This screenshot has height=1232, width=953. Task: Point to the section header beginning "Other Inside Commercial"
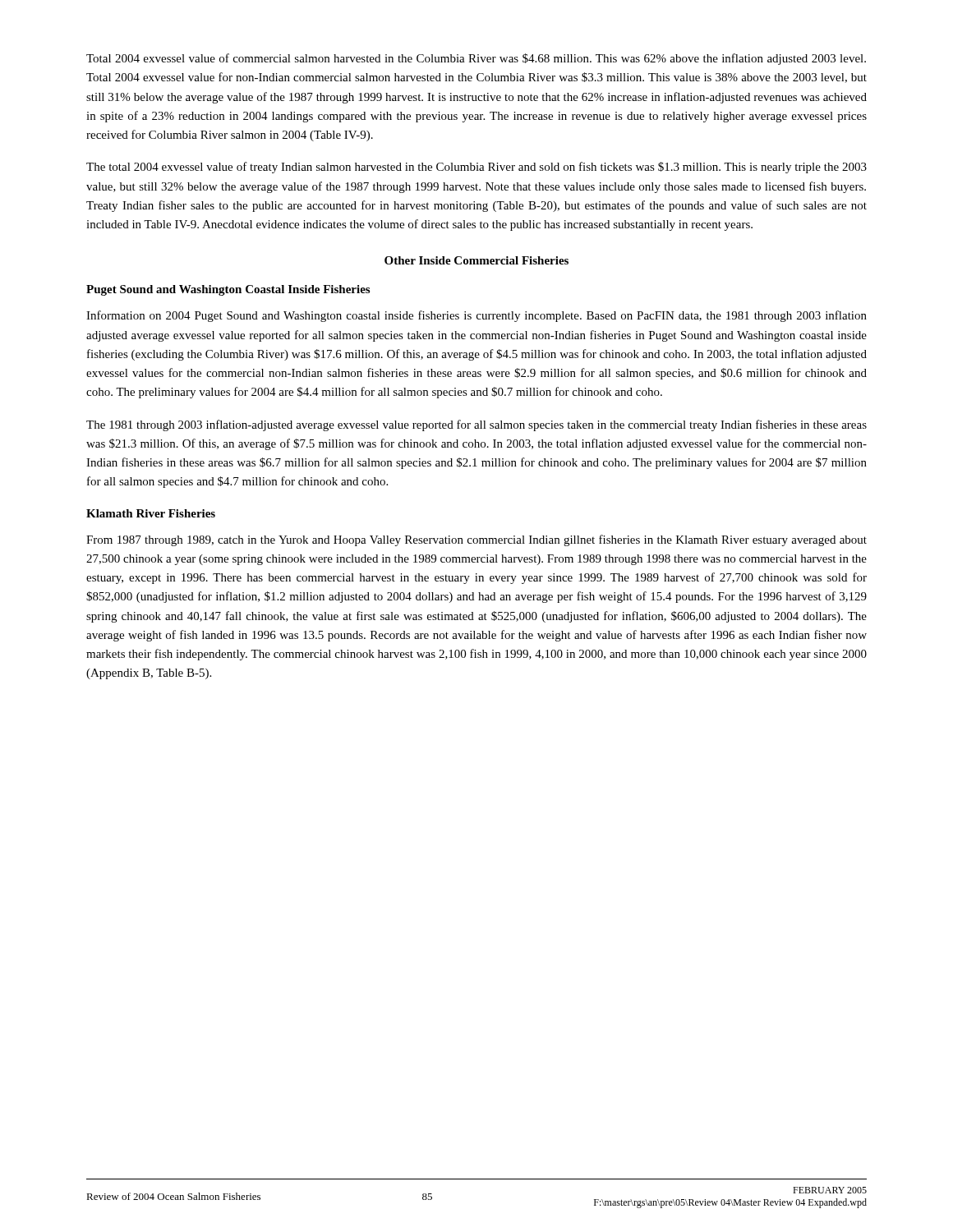(476, 261)
